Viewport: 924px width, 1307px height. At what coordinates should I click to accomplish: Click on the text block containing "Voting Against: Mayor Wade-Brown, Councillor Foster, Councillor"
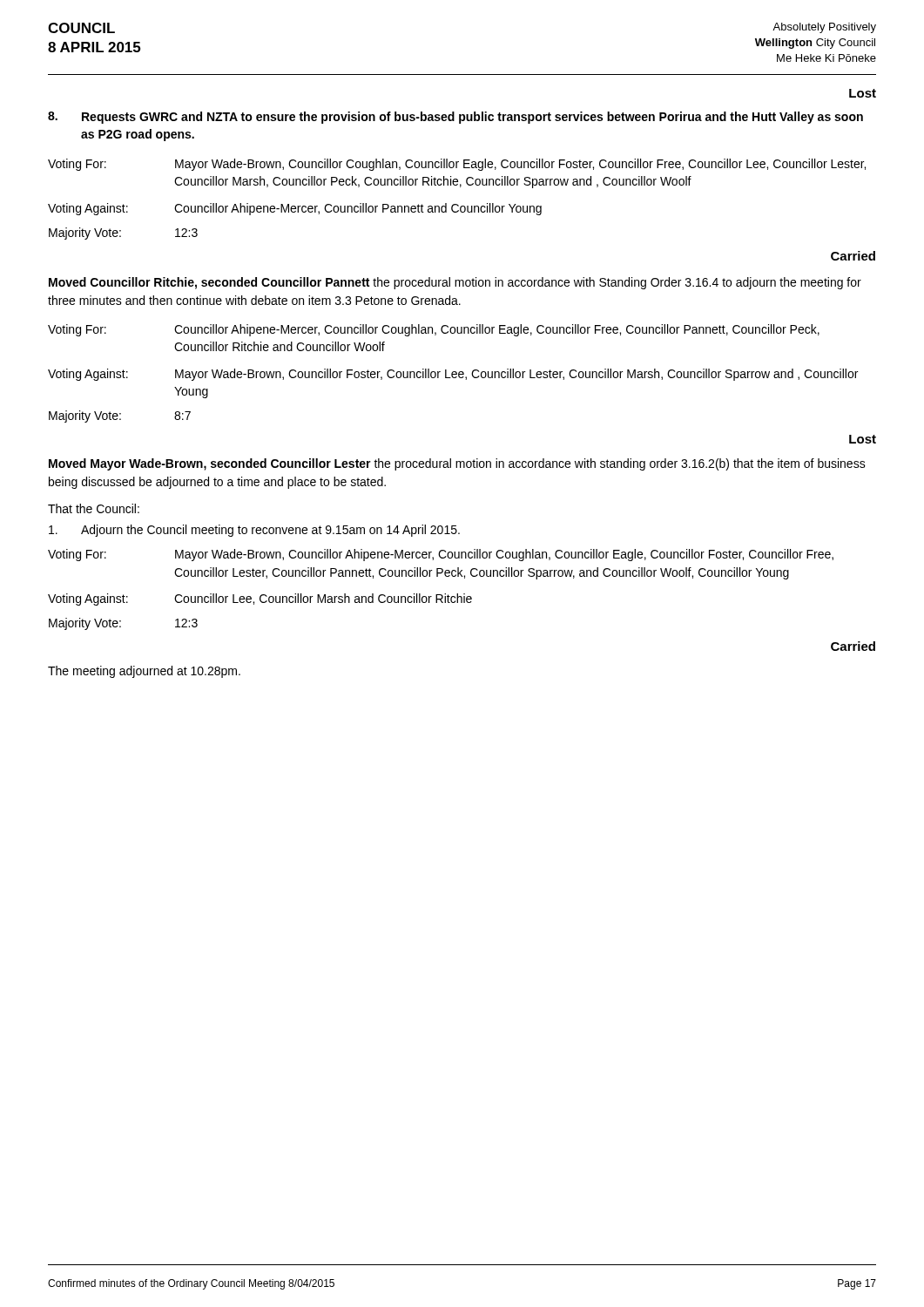[462, 382]
